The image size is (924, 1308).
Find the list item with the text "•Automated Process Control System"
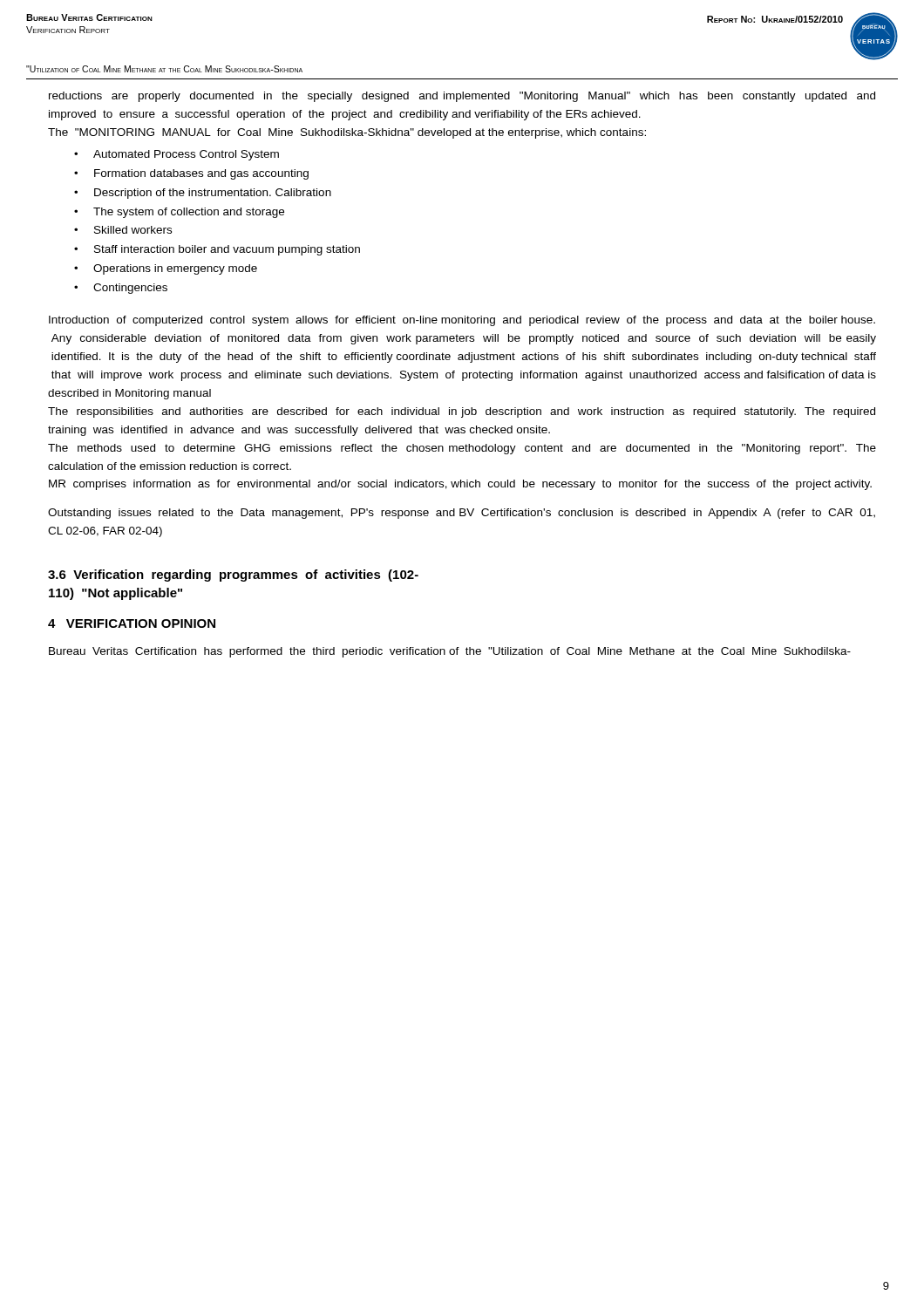(x=177, y=155)
